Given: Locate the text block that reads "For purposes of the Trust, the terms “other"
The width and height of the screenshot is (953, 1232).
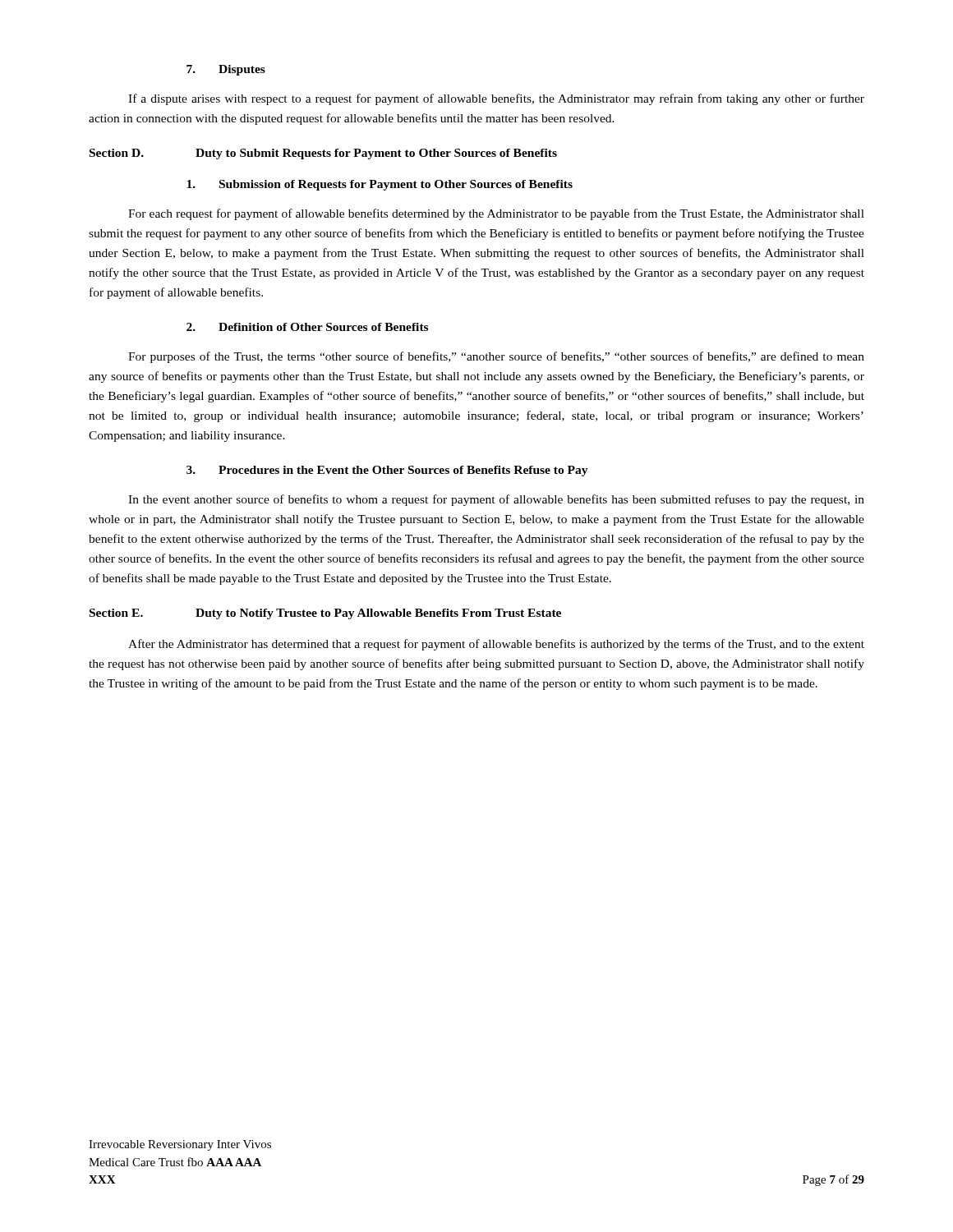Looking at the screenshot, I should pos(476,396).
